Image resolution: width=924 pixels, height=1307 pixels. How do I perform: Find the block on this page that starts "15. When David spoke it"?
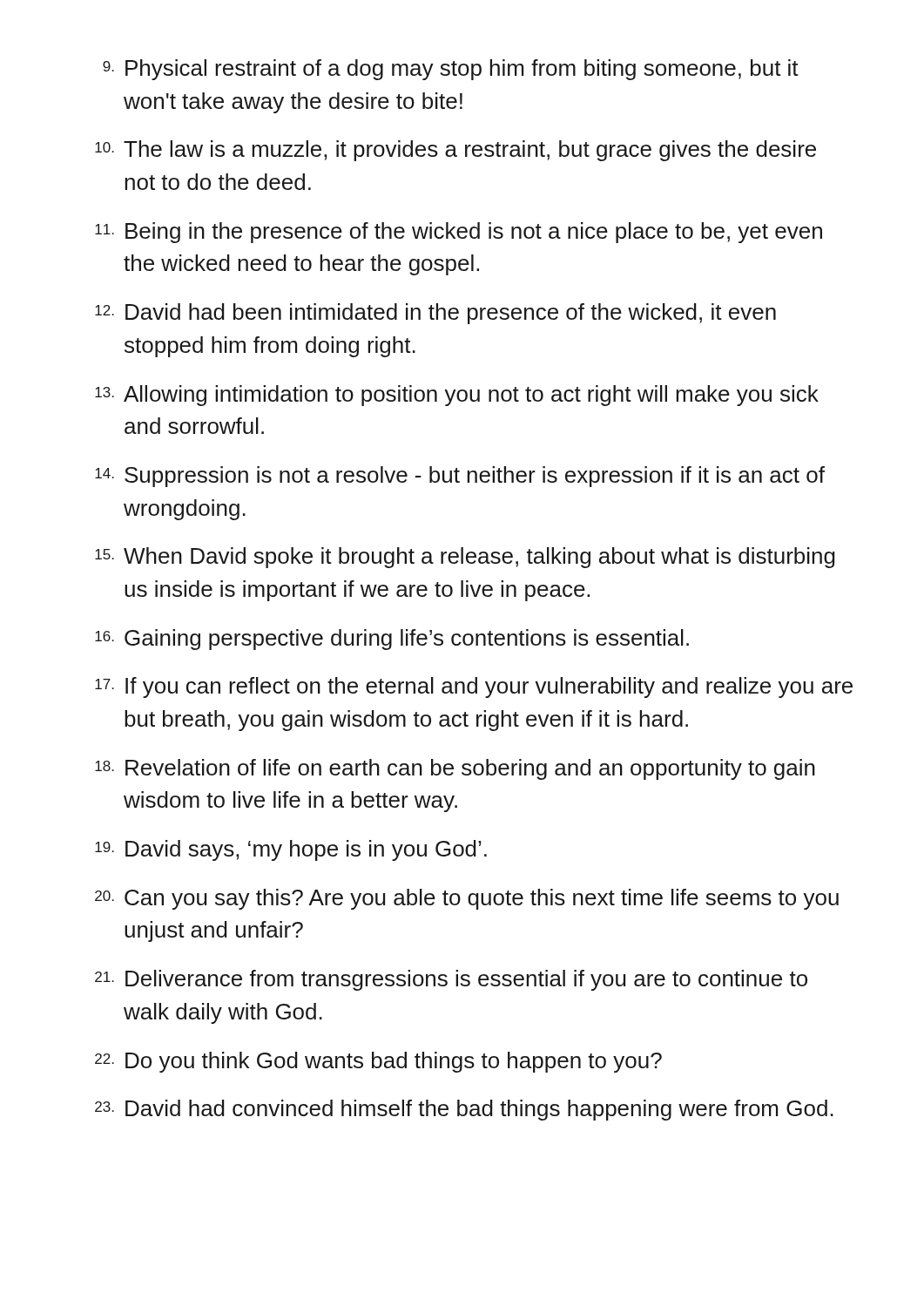point(462,573)
